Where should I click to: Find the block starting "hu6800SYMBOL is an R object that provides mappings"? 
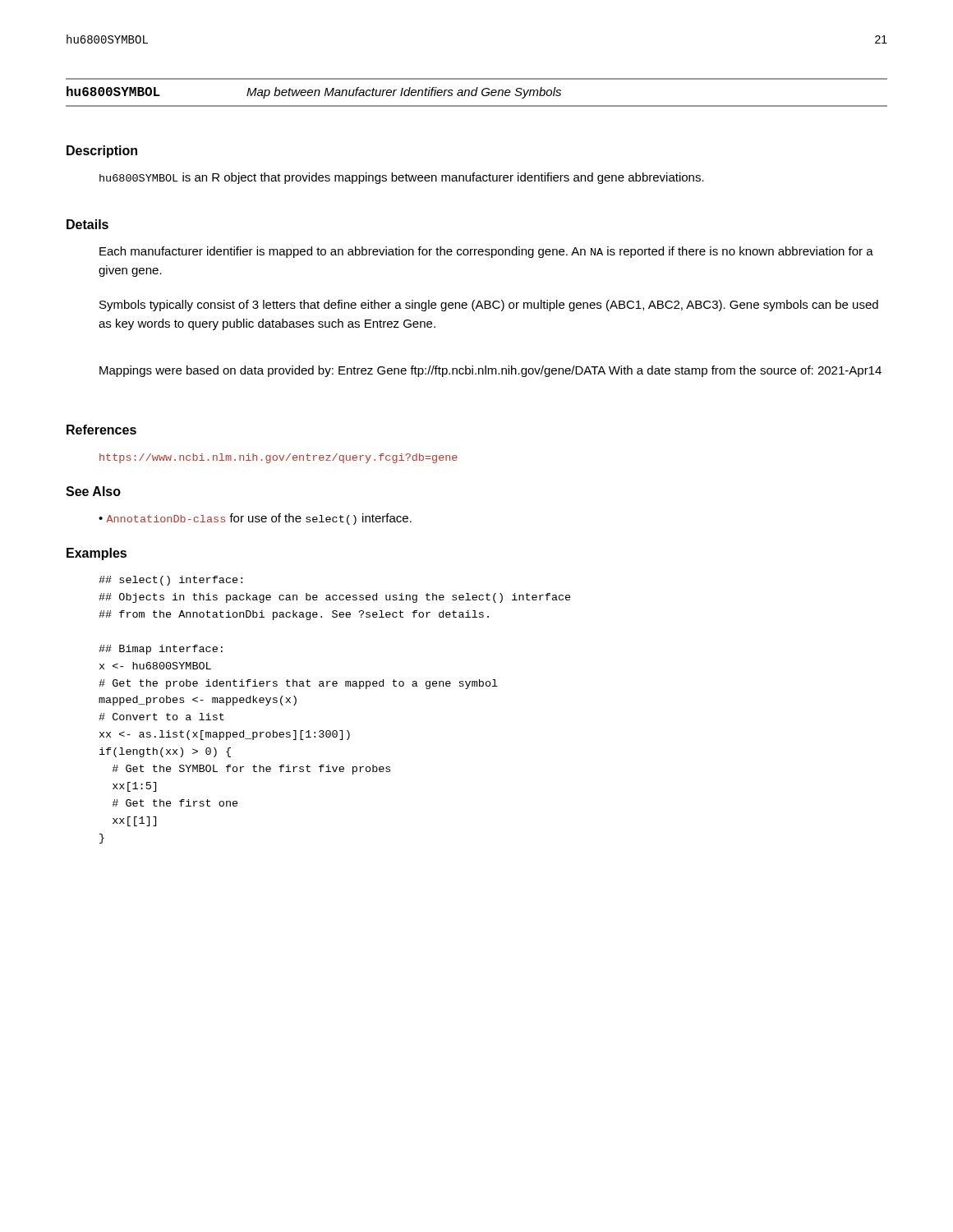click(493, 178)
